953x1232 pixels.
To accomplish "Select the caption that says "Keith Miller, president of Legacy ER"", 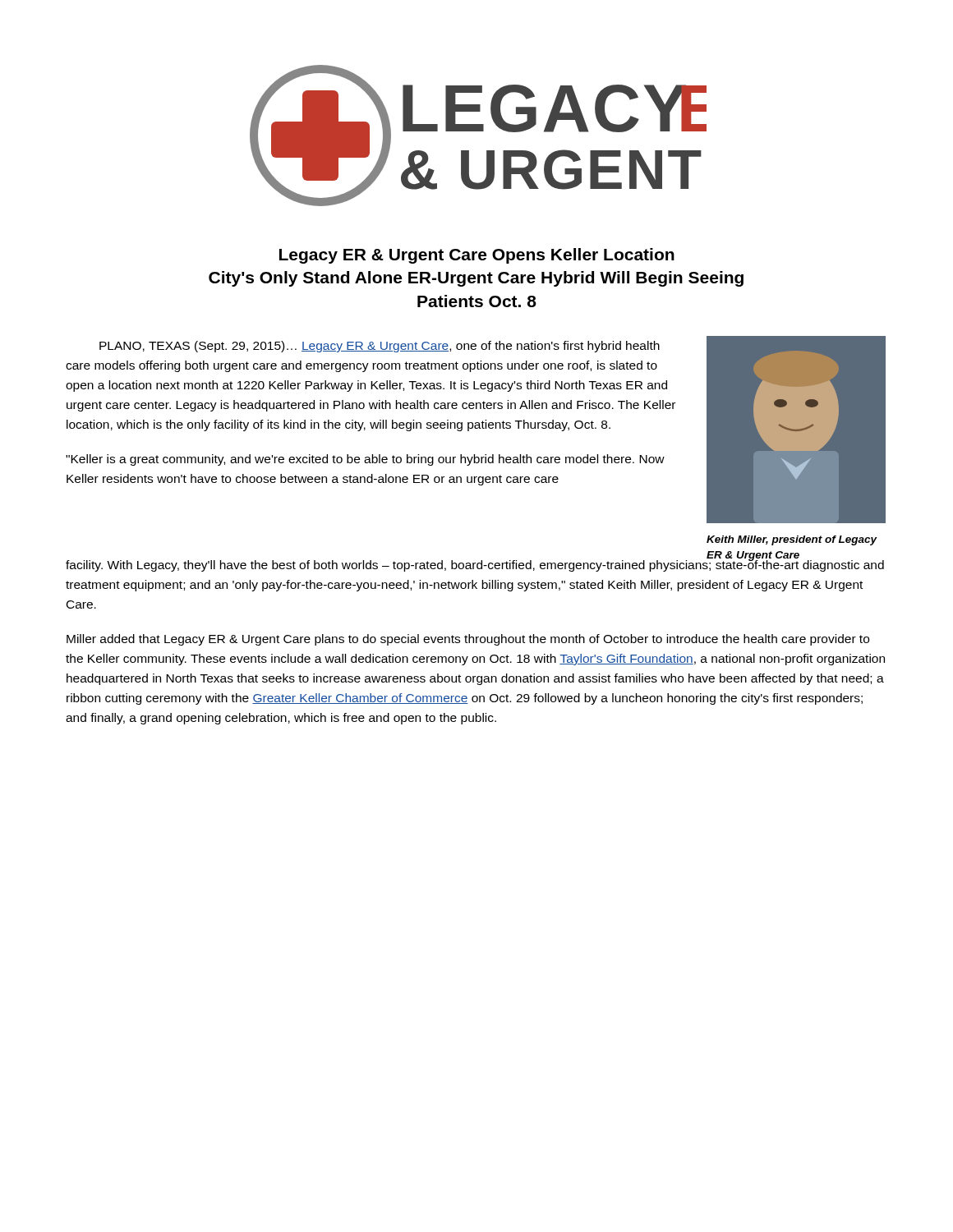I will [x=792, y=547].
